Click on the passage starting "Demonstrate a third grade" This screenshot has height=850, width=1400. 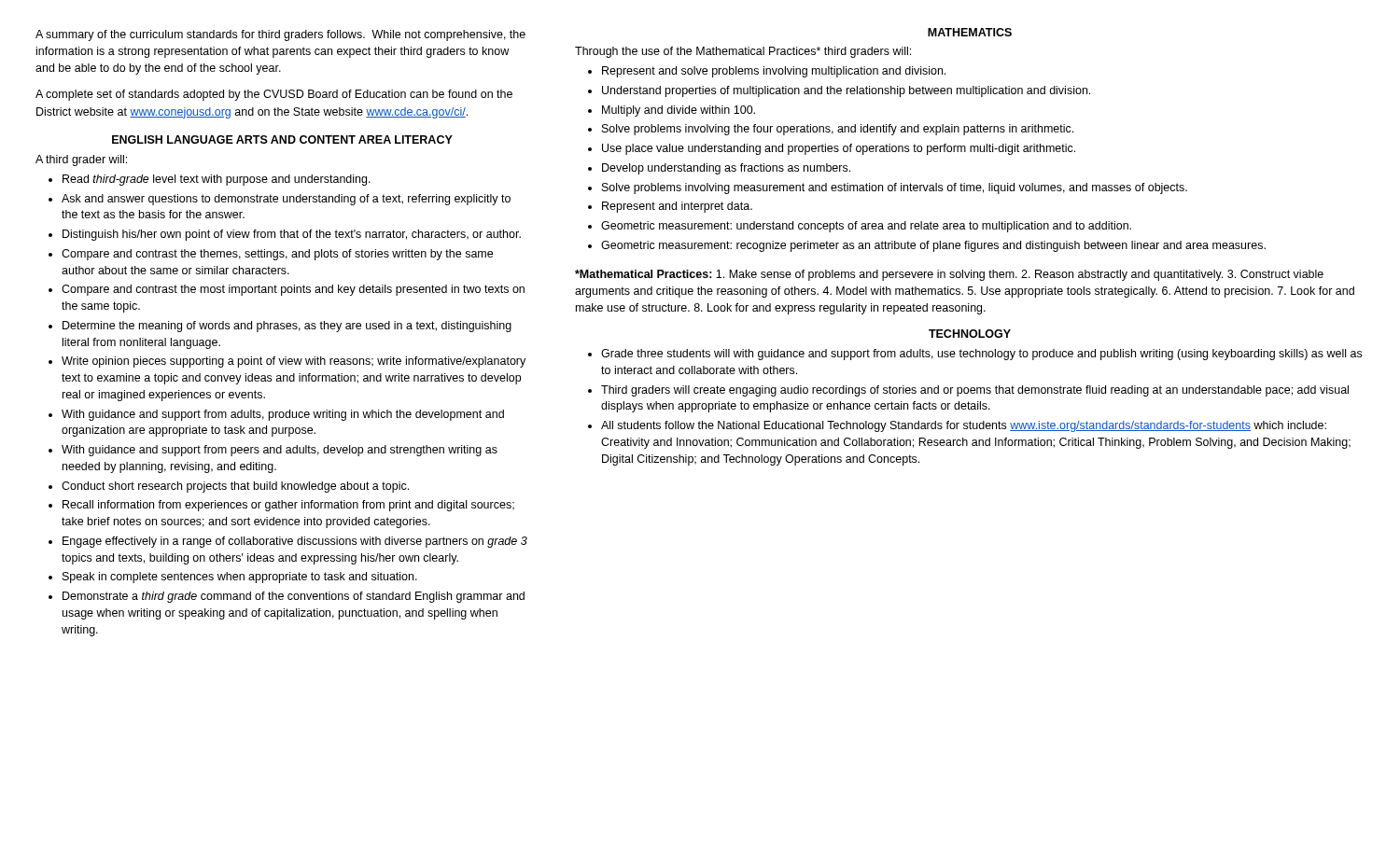click(x=293, y=613)
